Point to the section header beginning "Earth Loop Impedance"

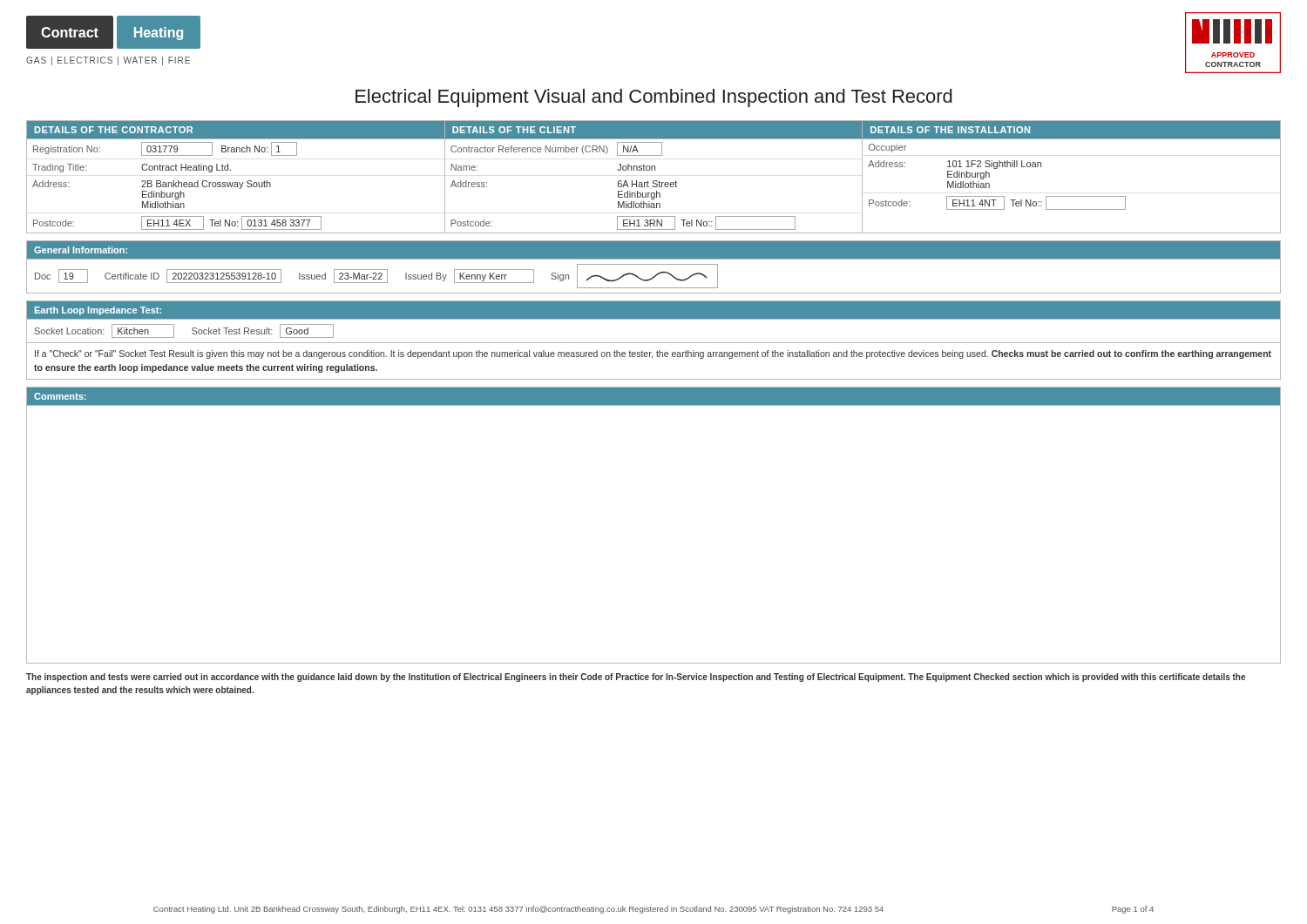[98, 310]
